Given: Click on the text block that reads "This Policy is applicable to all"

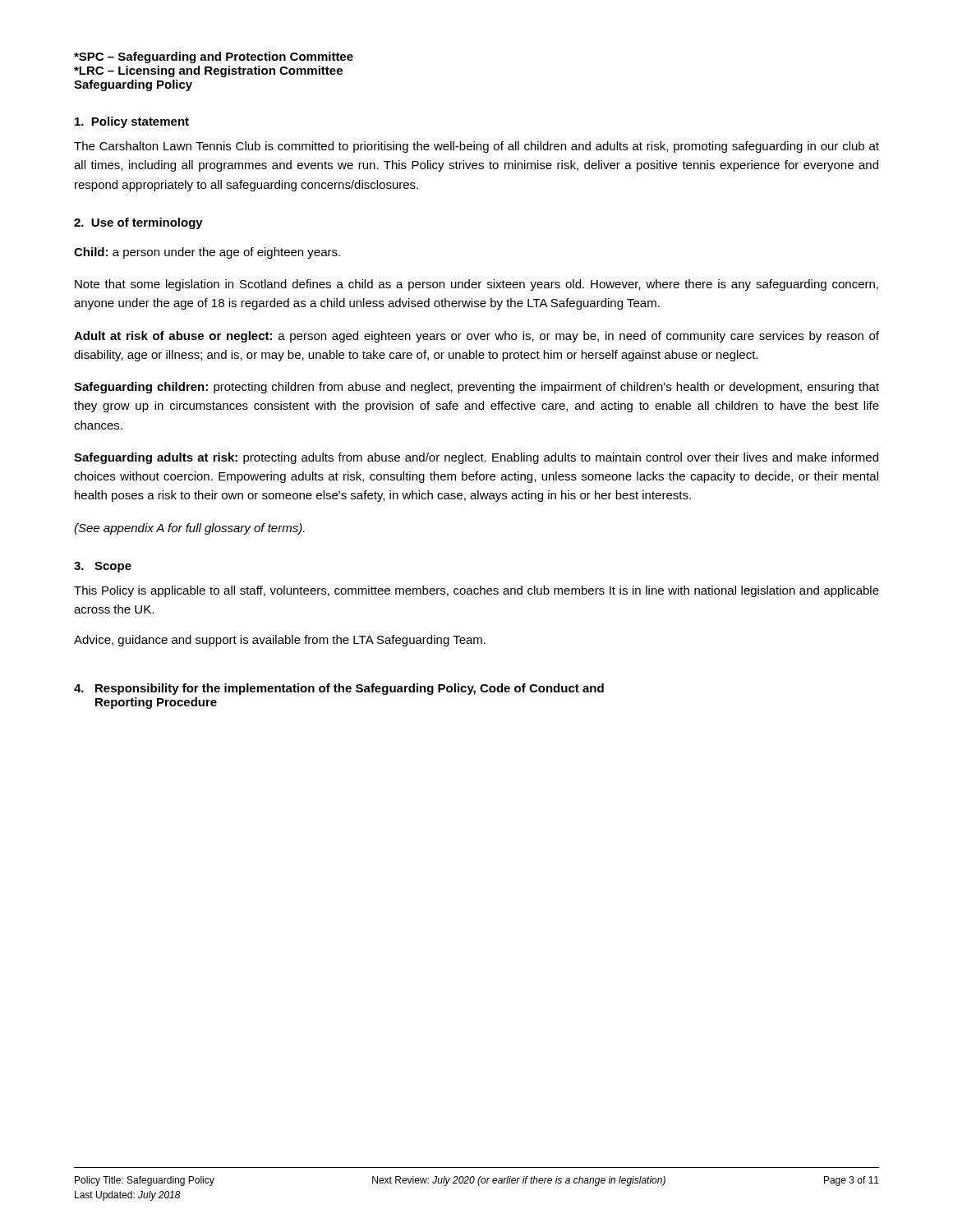Looking at the screenshot, I should pos(476,599).
